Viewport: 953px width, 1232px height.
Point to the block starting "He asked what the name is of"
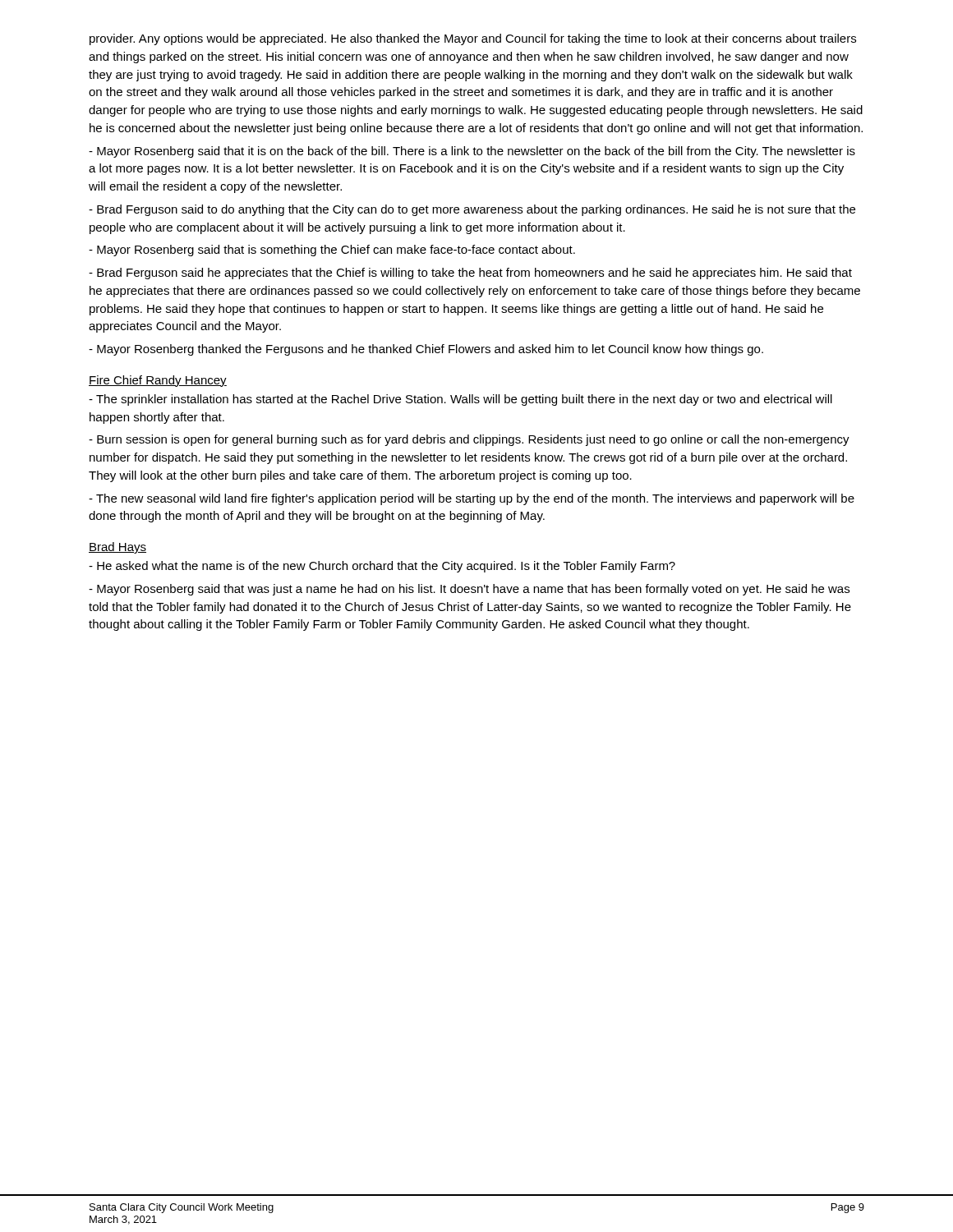[x=476, y=595]
